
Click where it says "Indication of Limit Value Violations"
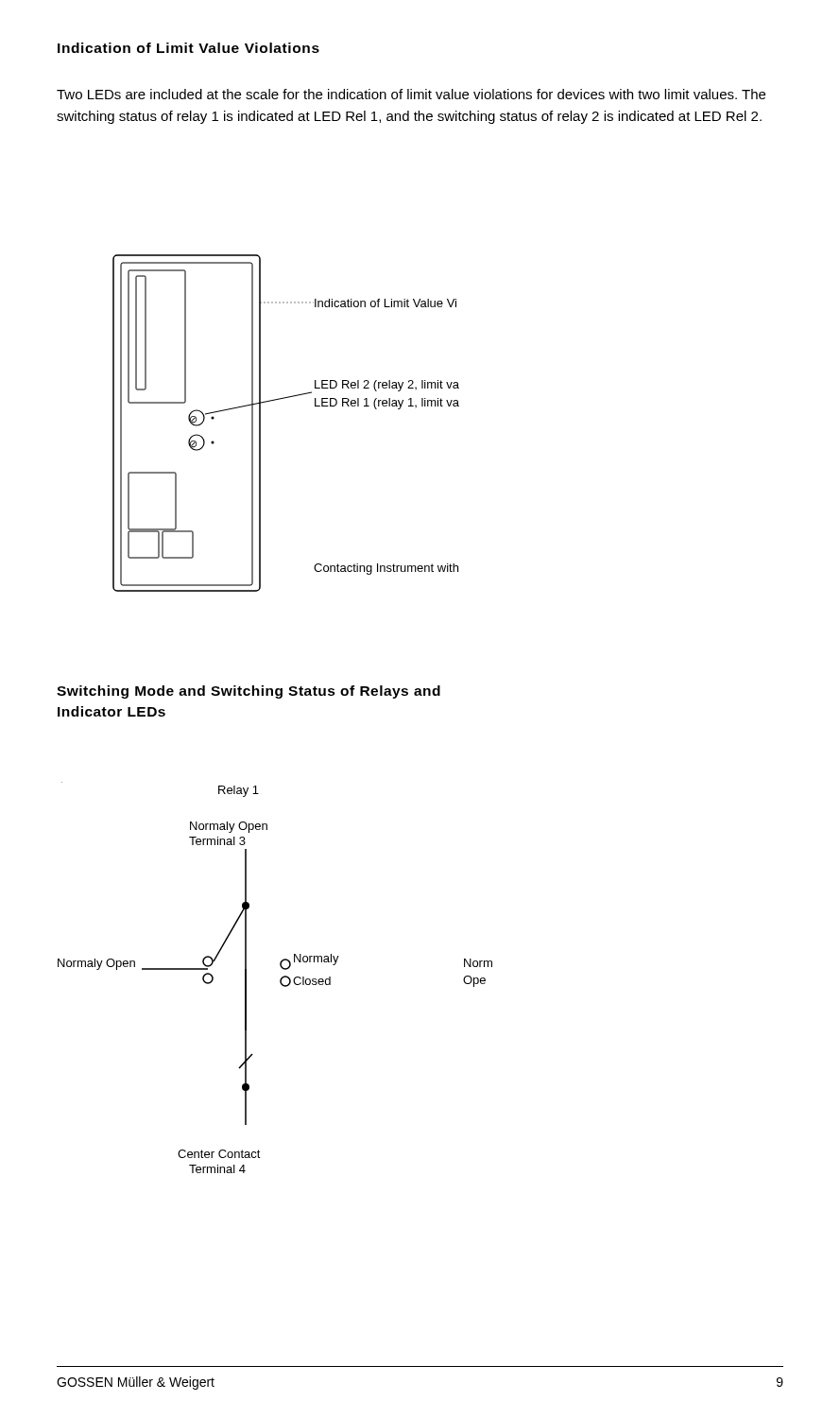coord(188,48)
